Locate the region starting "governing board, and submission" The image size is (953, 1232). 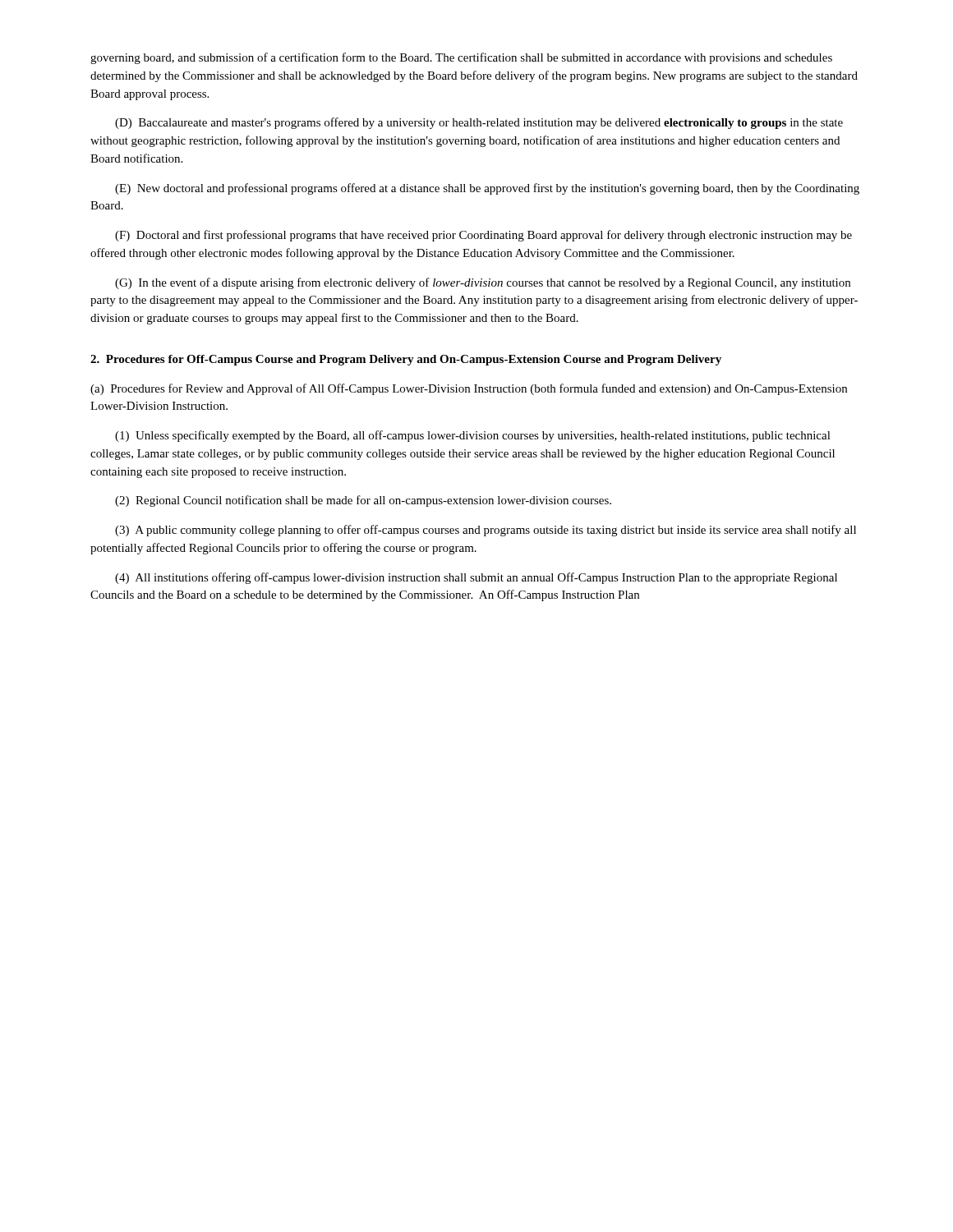[x=474, y=75]
